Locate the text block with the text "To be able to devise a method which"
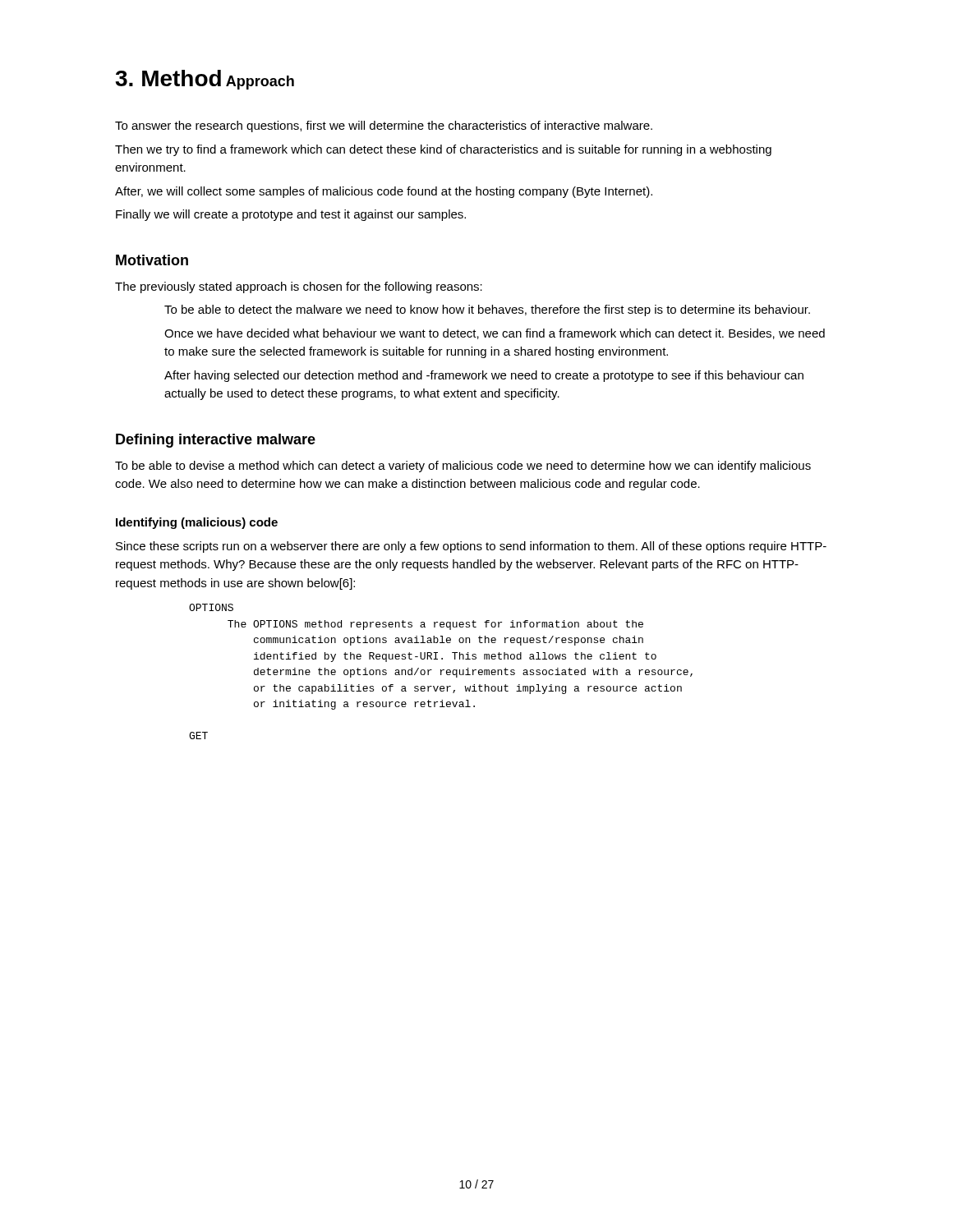Viewport: 953px width, 1232px height. (x=476, y=475)
